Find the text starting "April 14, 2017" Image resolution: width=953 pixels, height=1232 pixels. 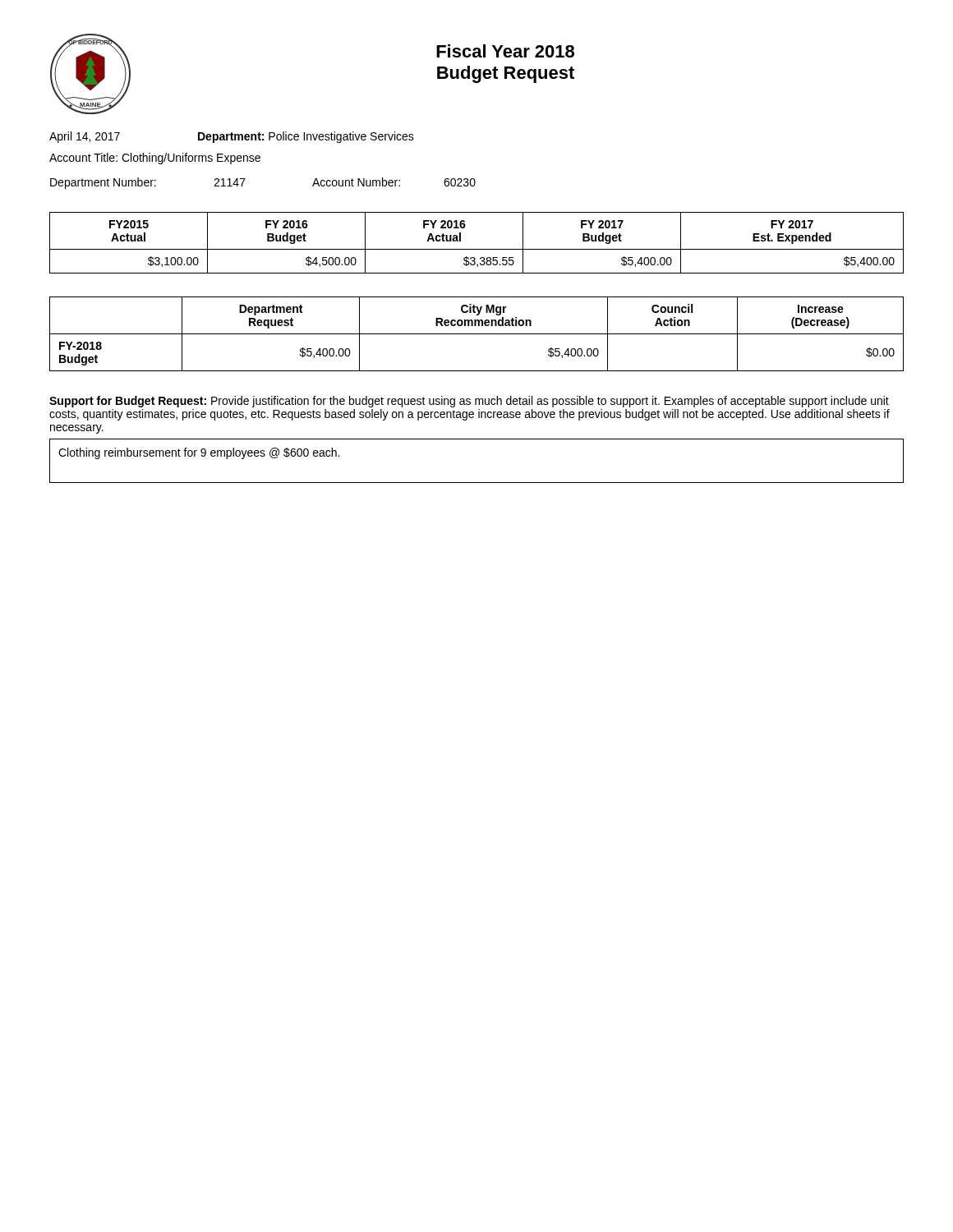(85, 136)
